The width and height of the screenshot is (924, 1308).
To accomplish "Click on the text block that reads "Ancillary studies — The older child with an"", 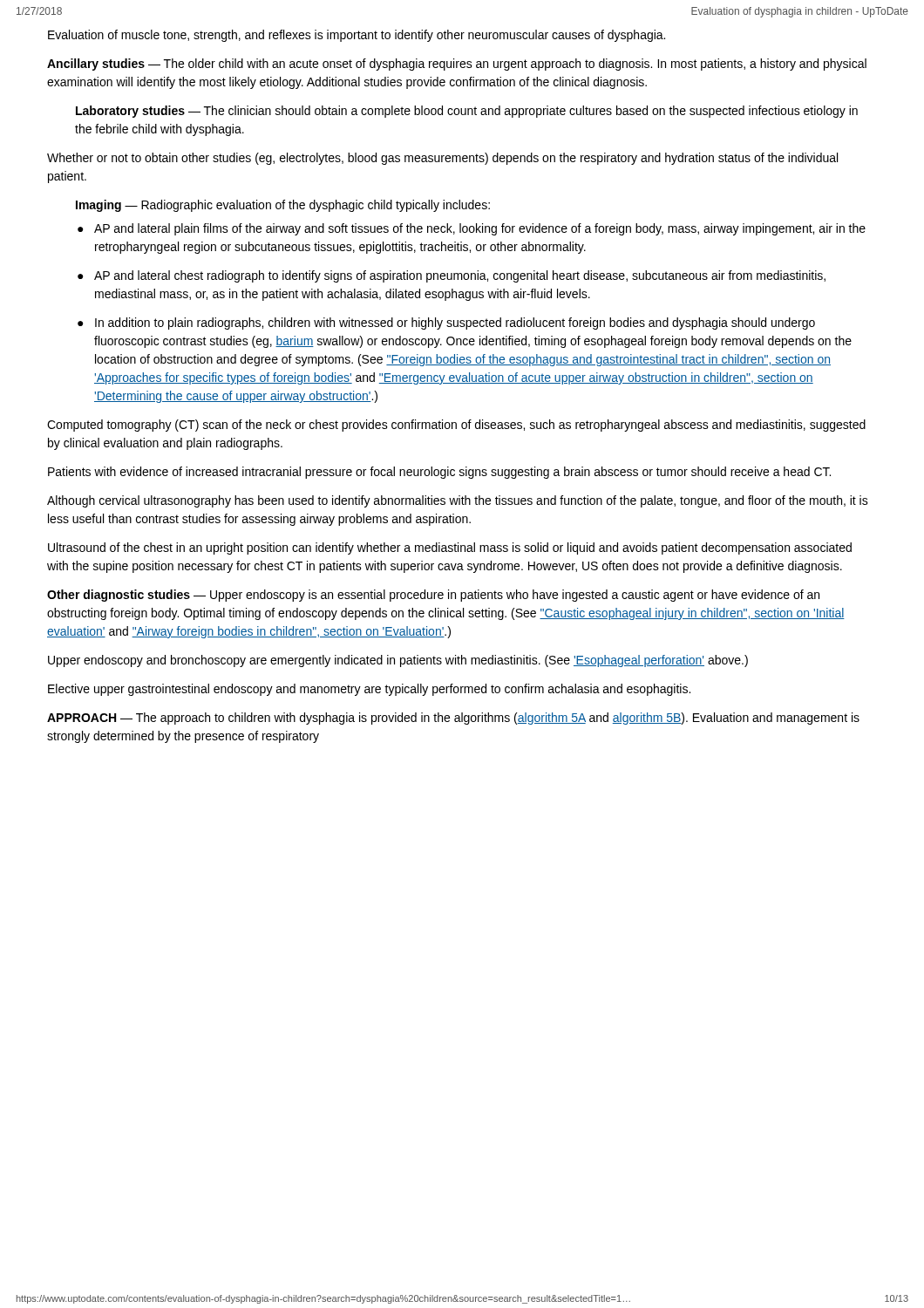I will pyautogui.click(x=457, y=73).
